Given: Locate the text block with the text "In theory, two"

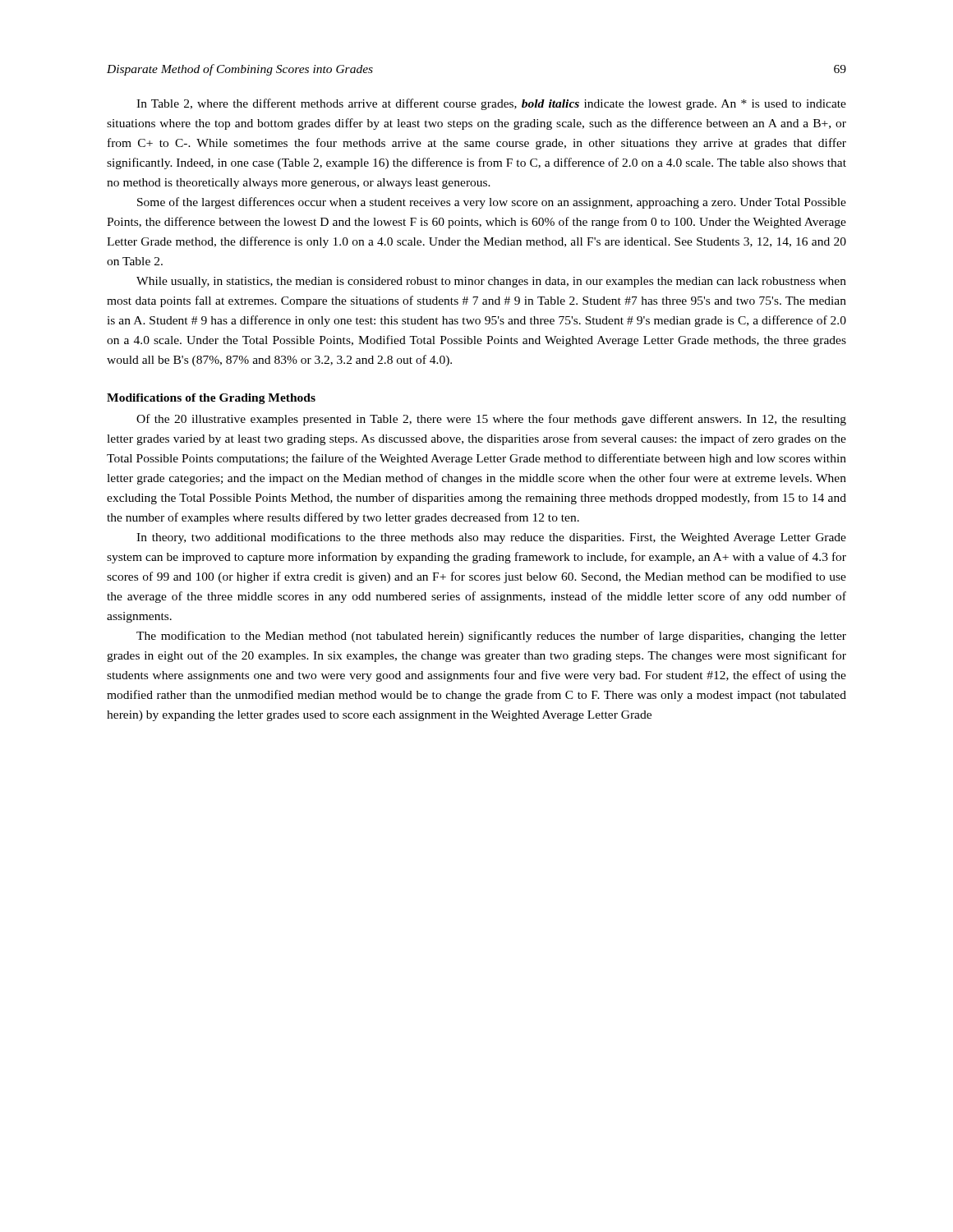Looking at the screenshot, I should [x=476, y=576].
